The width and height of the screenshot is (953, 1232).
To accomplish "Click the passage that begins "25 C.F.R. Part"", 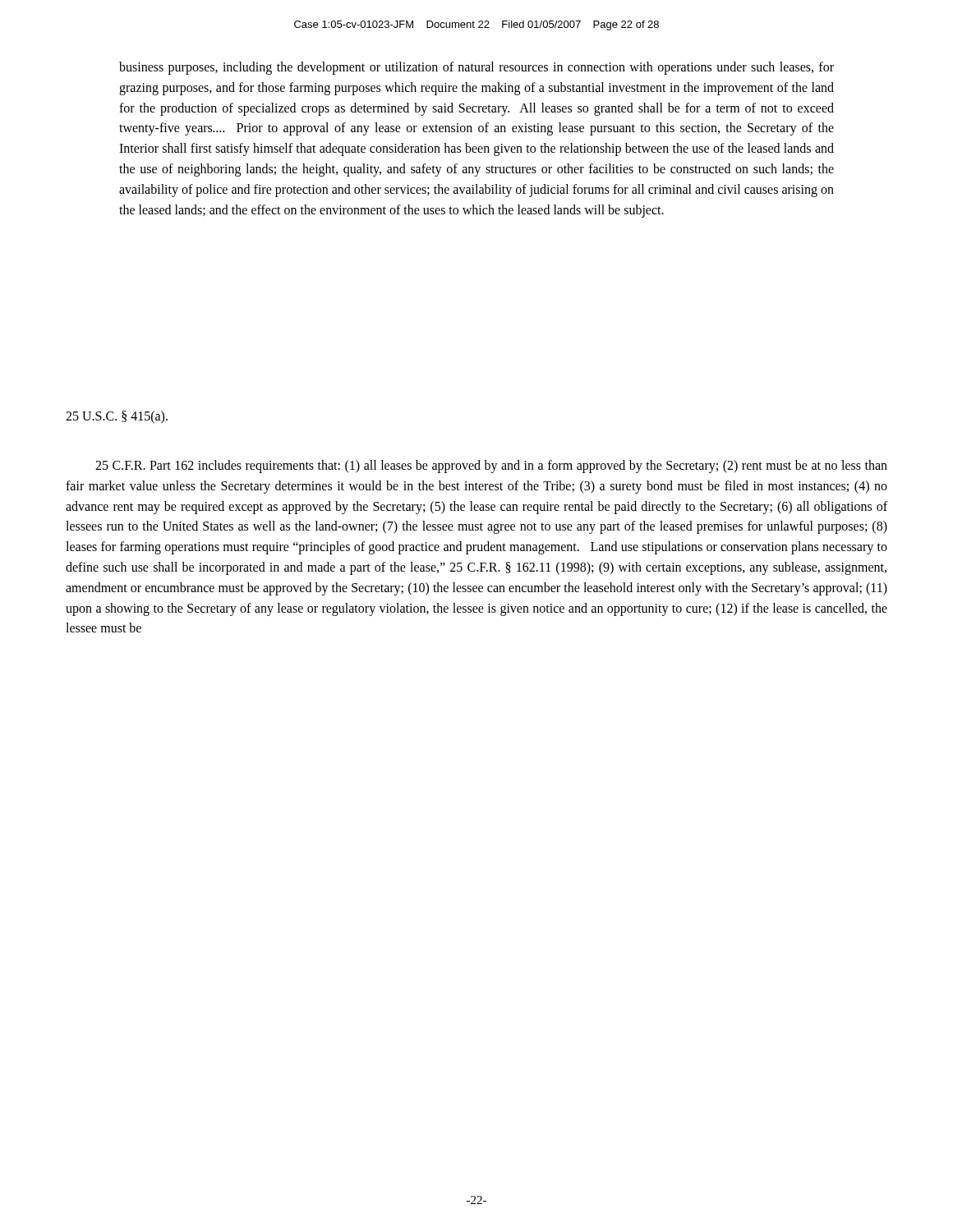I will (476, 547).
